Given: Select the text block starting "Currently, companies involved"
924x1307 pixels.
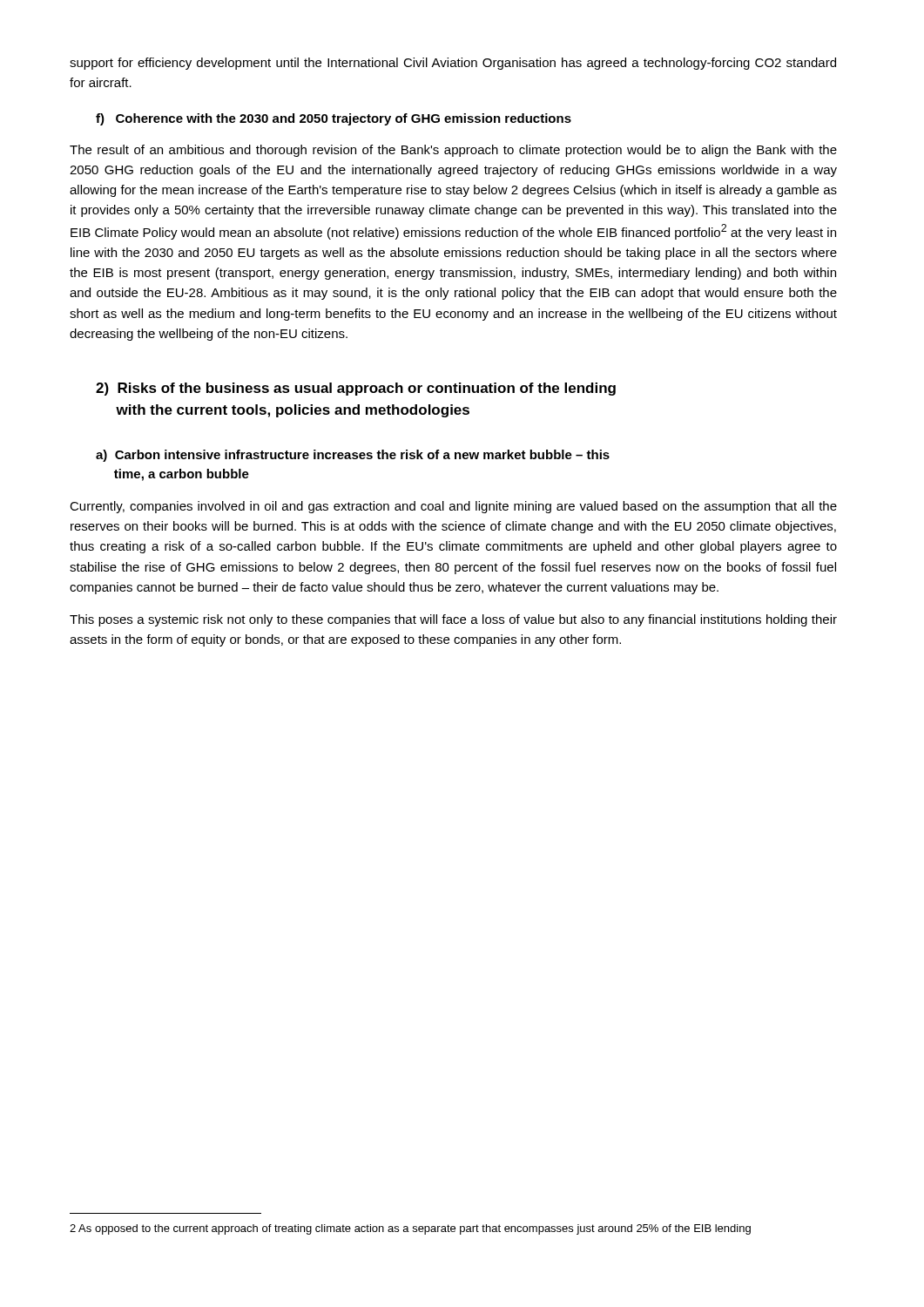Looking at the screenshot, I should (x=453, y=546).
